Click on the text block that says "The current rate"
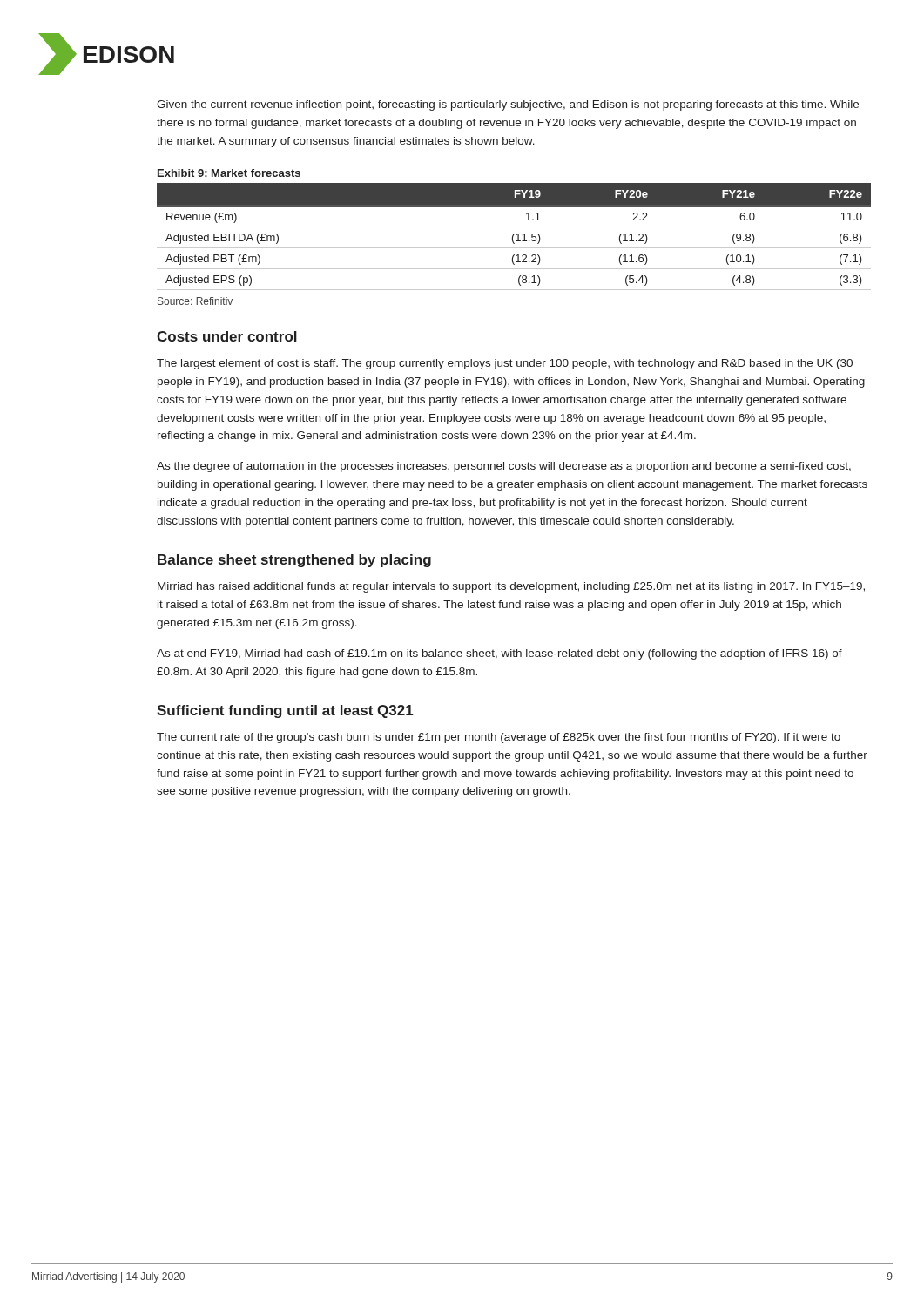Viewport: 924px width, 1307px height. [x=512, y=764]
